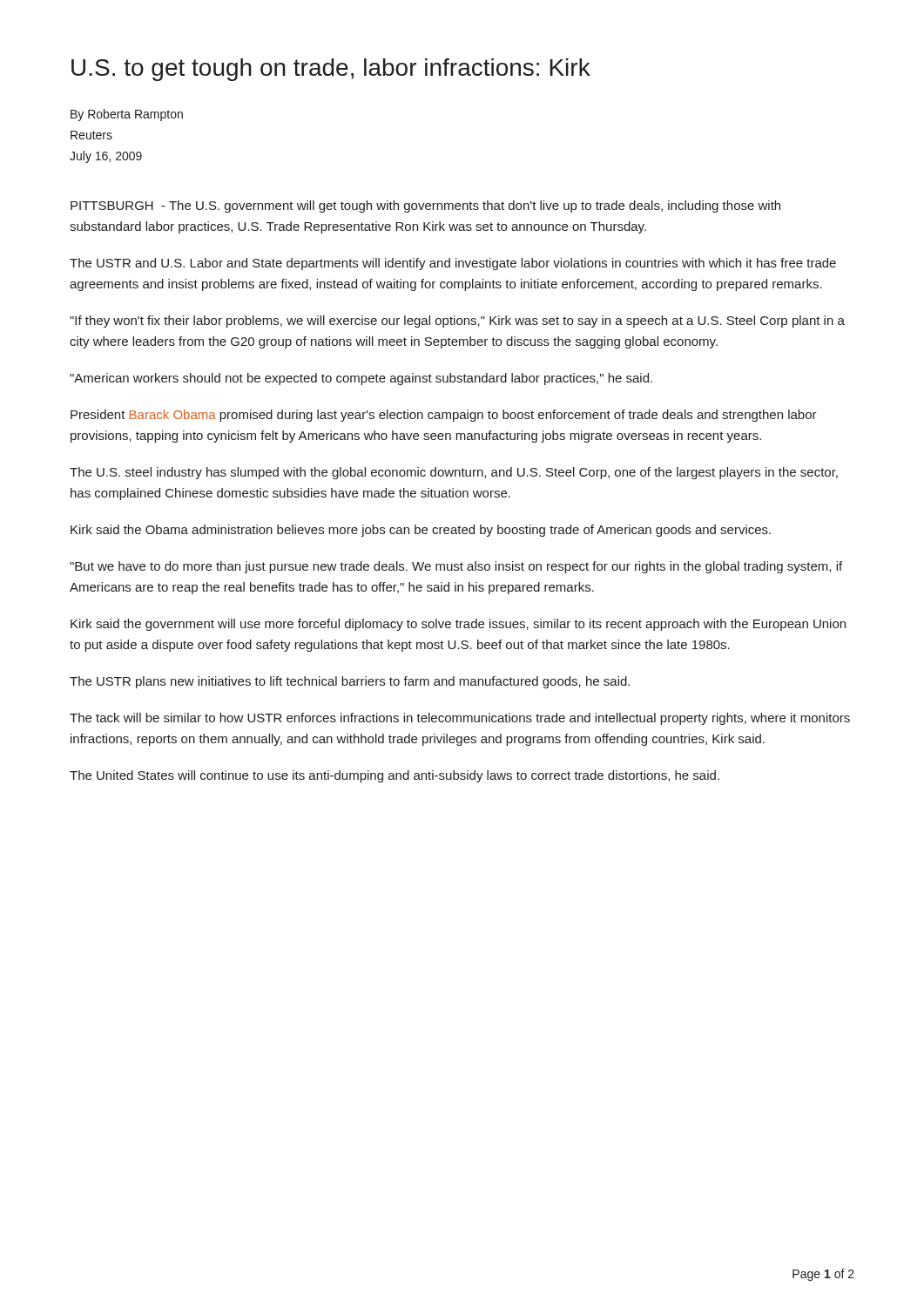Point to the block beginning "The U.S. steel industry"

(454, 482)
